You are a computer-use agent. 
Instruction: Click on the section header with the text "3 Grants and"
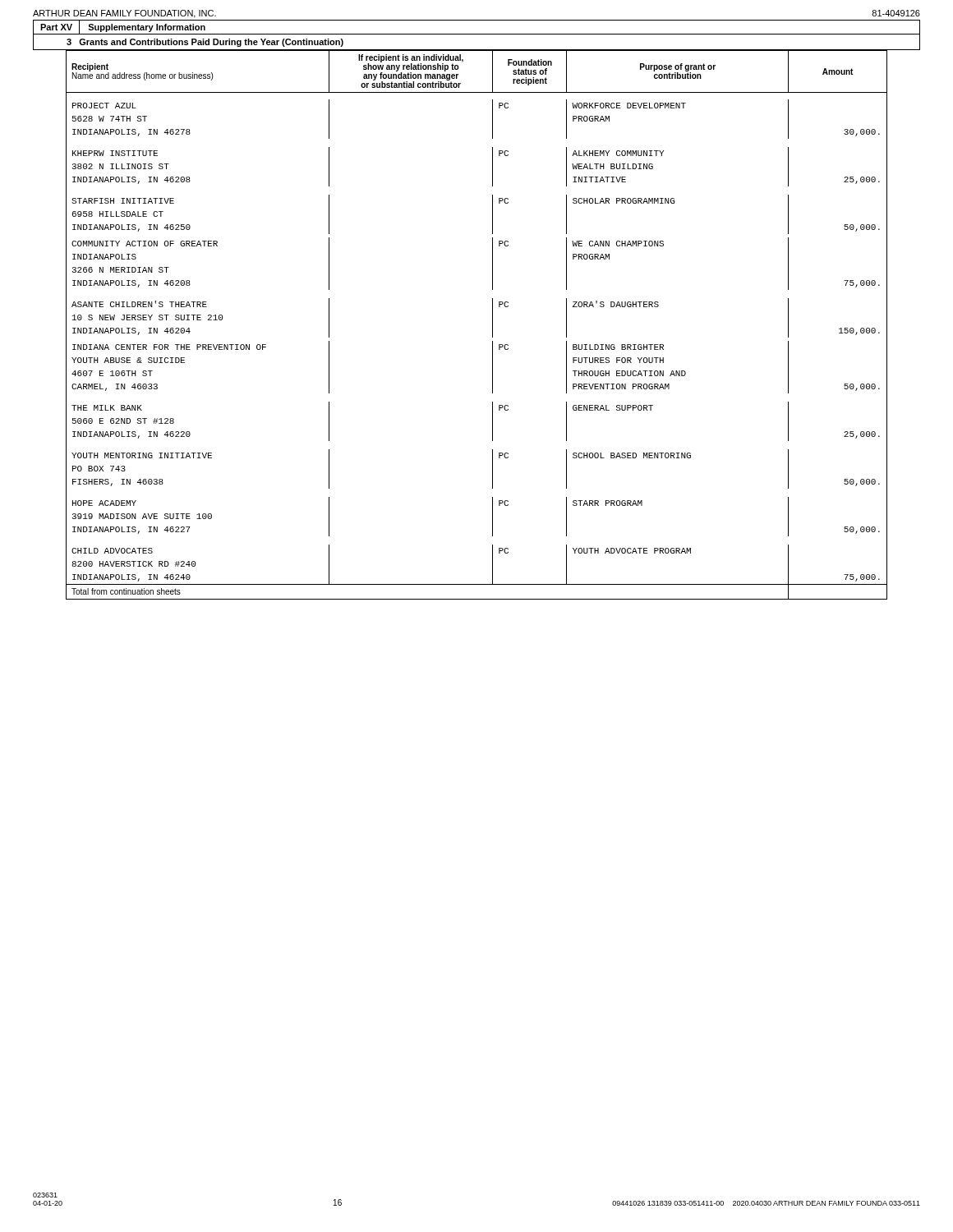tap(205, 42)
